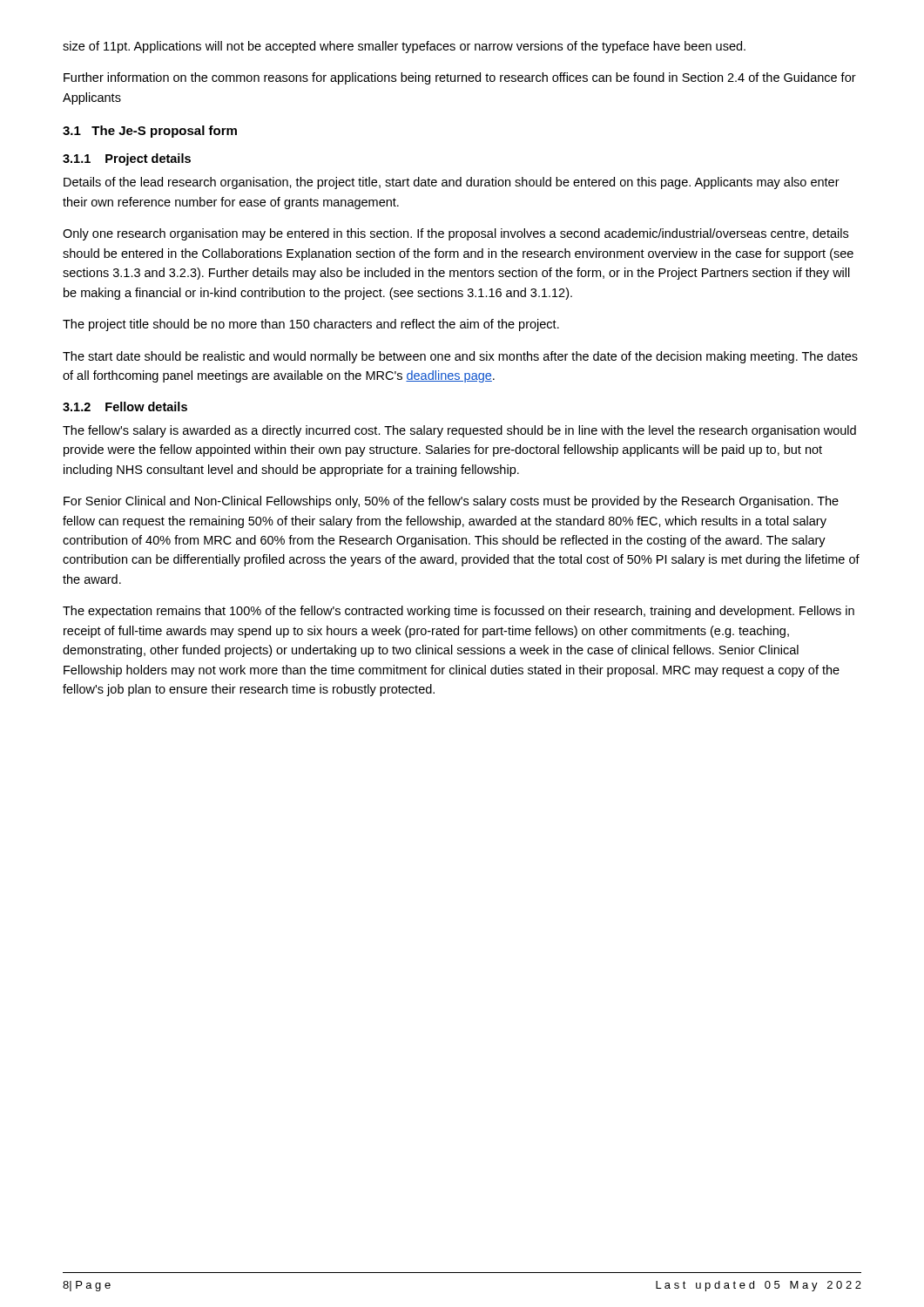Click the passage that begins "For Senior Clinical and Non-Clinical"
Image resolution: width=924 pixels, height=1307 pixels.
pos(462,540)
